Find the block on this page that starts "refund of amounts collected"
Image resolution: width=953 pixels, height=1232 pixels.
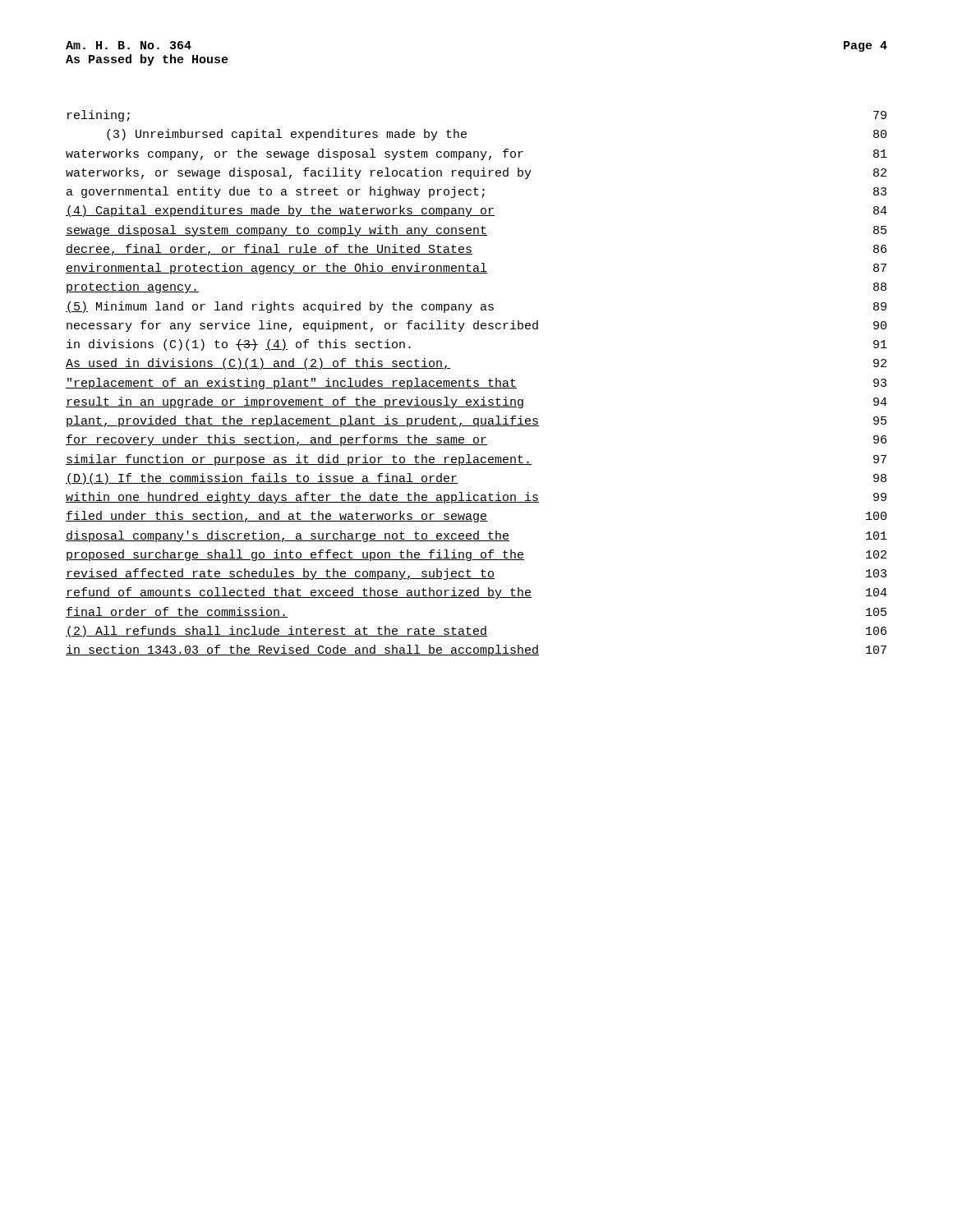[476, 594]
